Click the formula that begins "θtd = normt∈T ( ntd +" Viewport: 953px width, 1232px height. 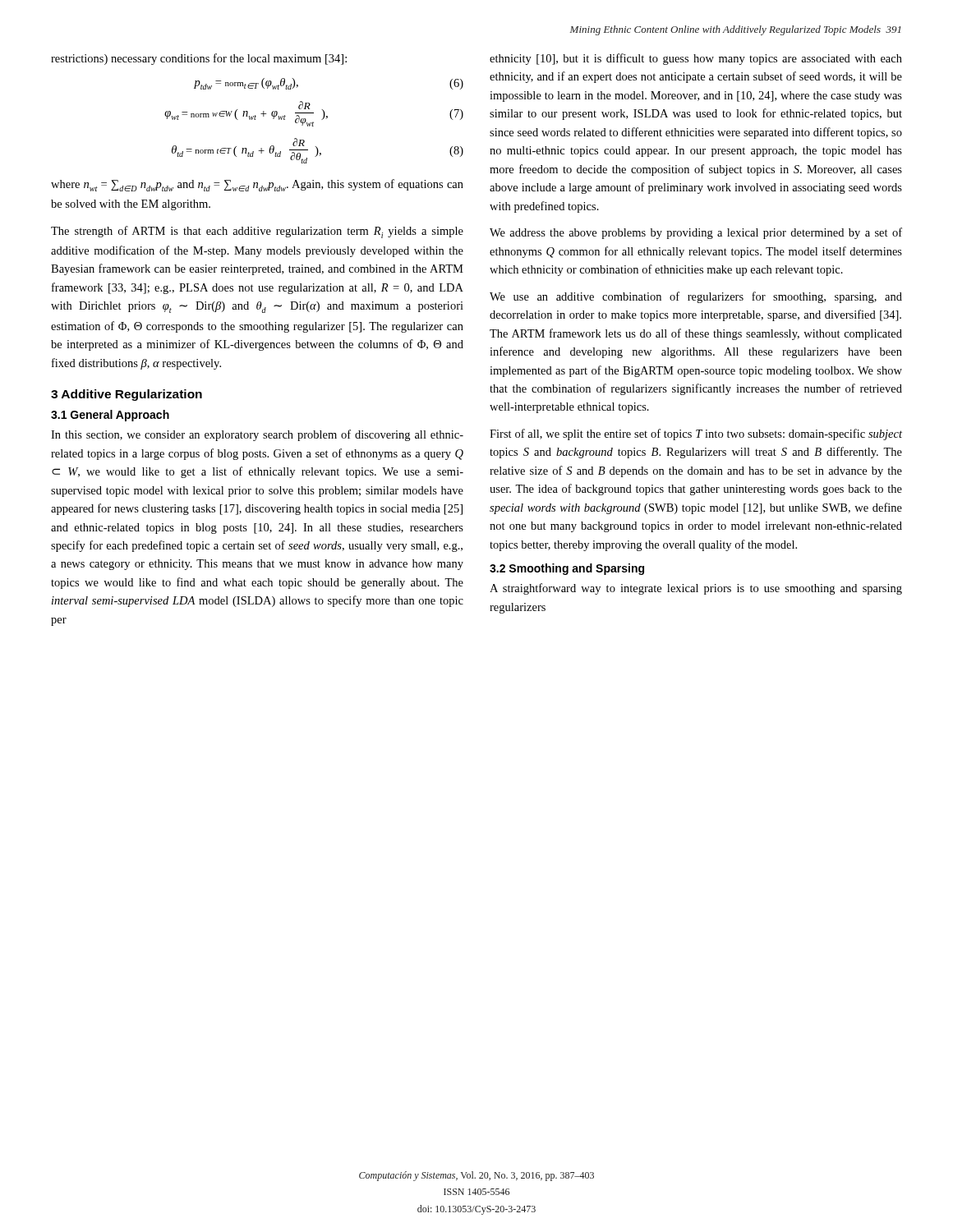tap(257, 151)
